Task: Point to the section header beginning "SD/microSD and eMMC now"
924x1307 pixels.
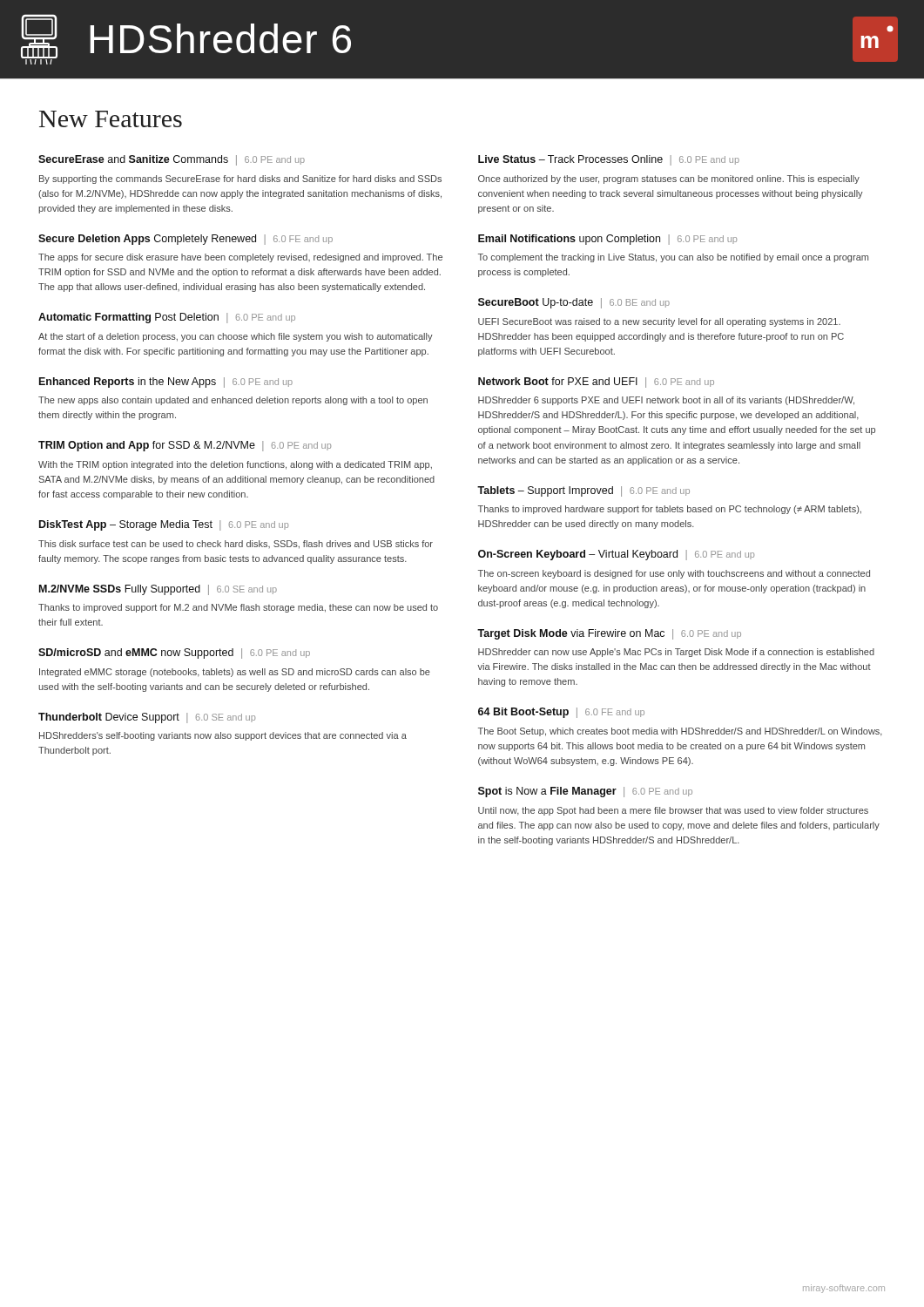Action: click(242, 670)
